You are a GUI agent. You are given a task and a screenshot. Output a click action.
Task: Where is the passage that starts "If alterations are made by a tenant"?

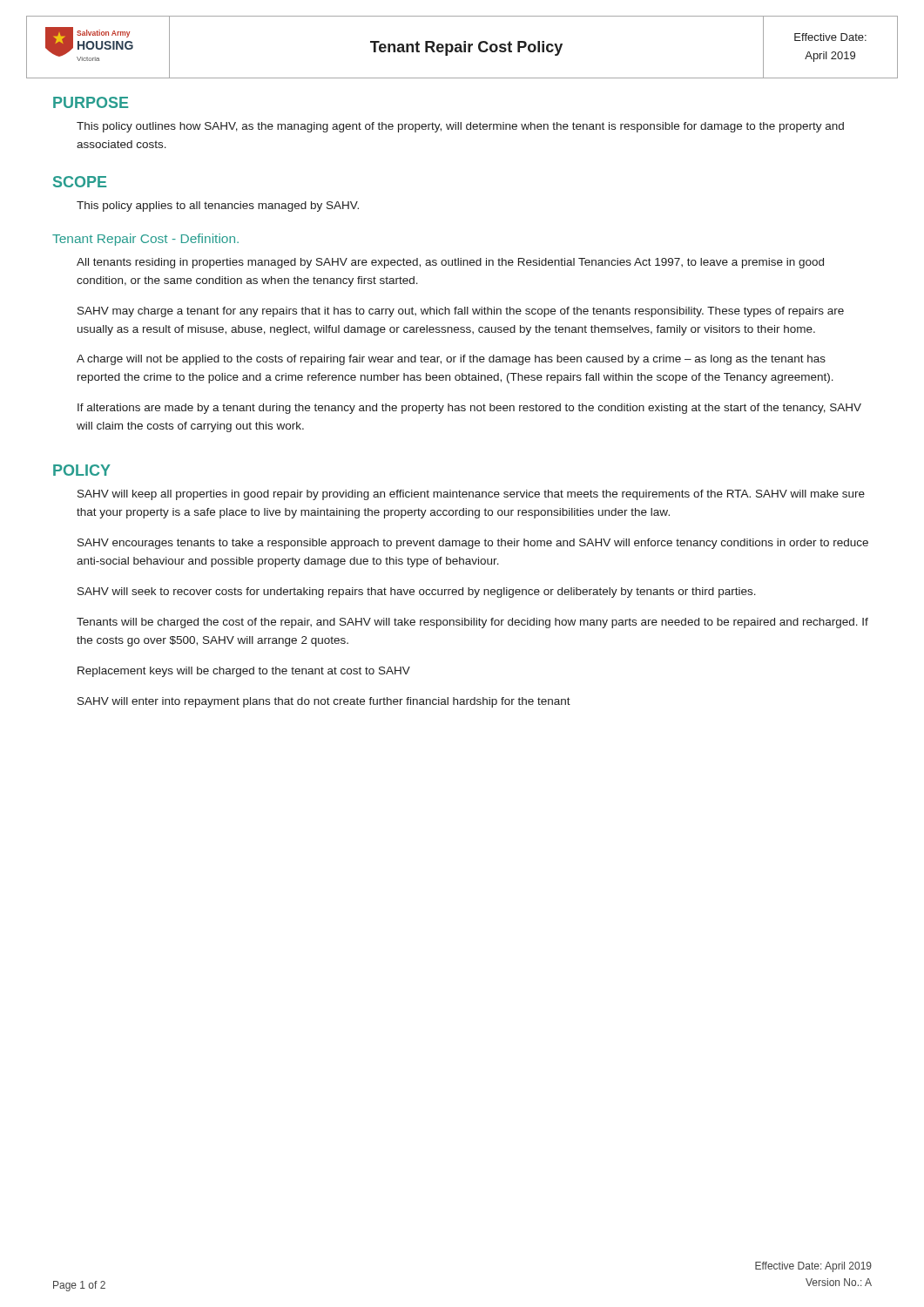(x=469, y=417)
